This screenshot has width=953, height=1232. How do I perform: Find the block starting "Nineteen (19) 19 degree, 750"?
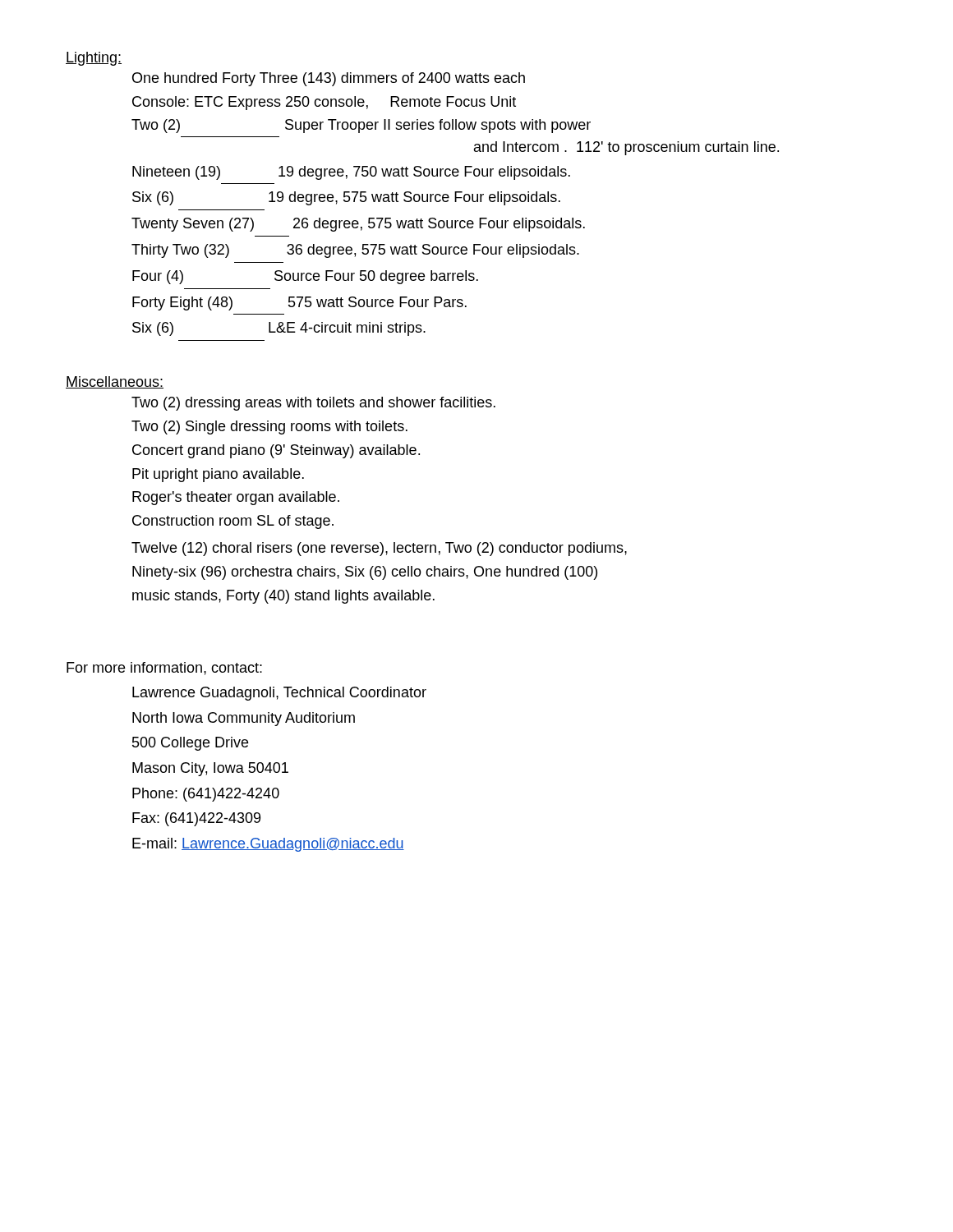351,172
